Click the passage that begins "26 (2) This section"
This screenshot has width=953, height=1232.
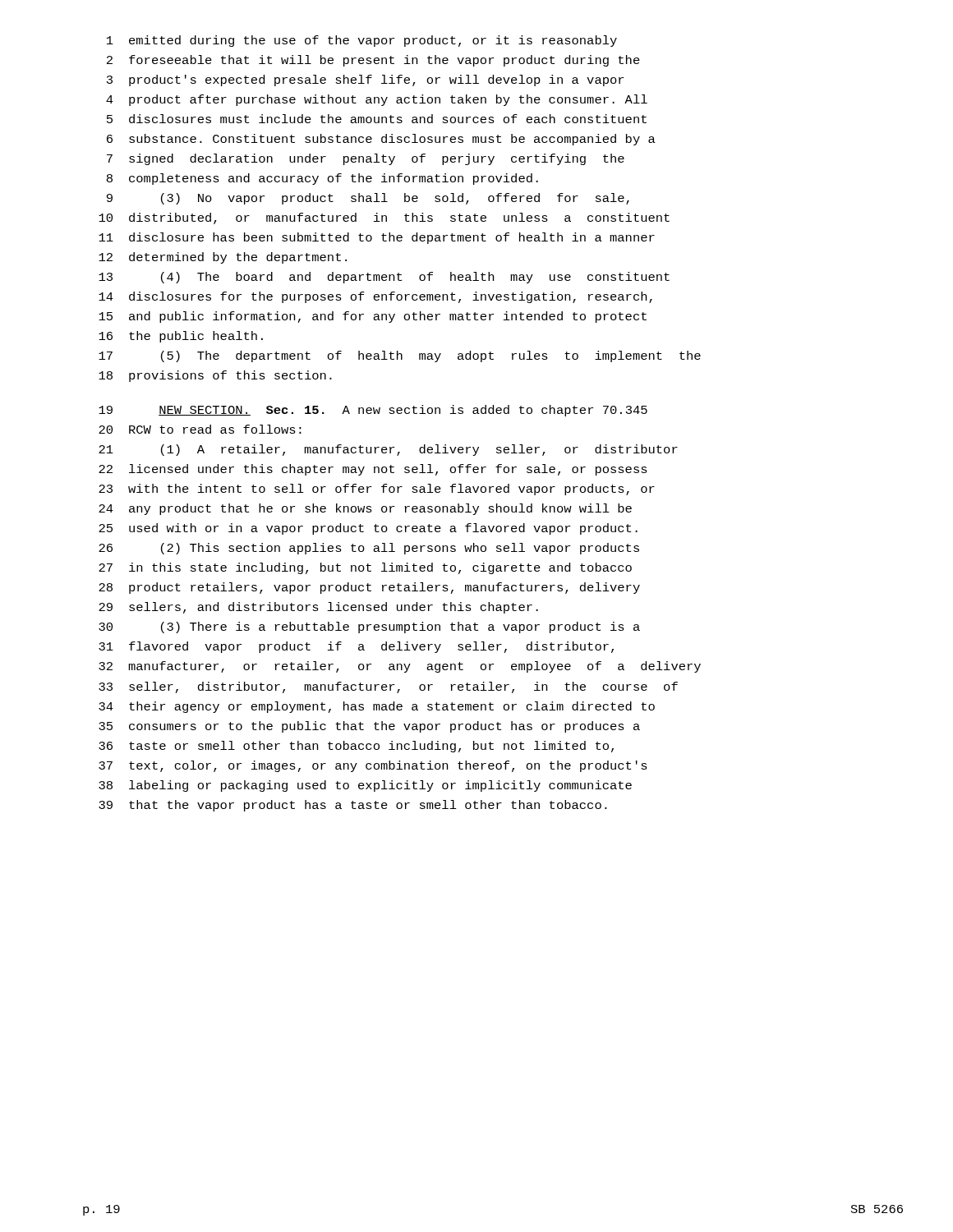click(x=493, y=549)
